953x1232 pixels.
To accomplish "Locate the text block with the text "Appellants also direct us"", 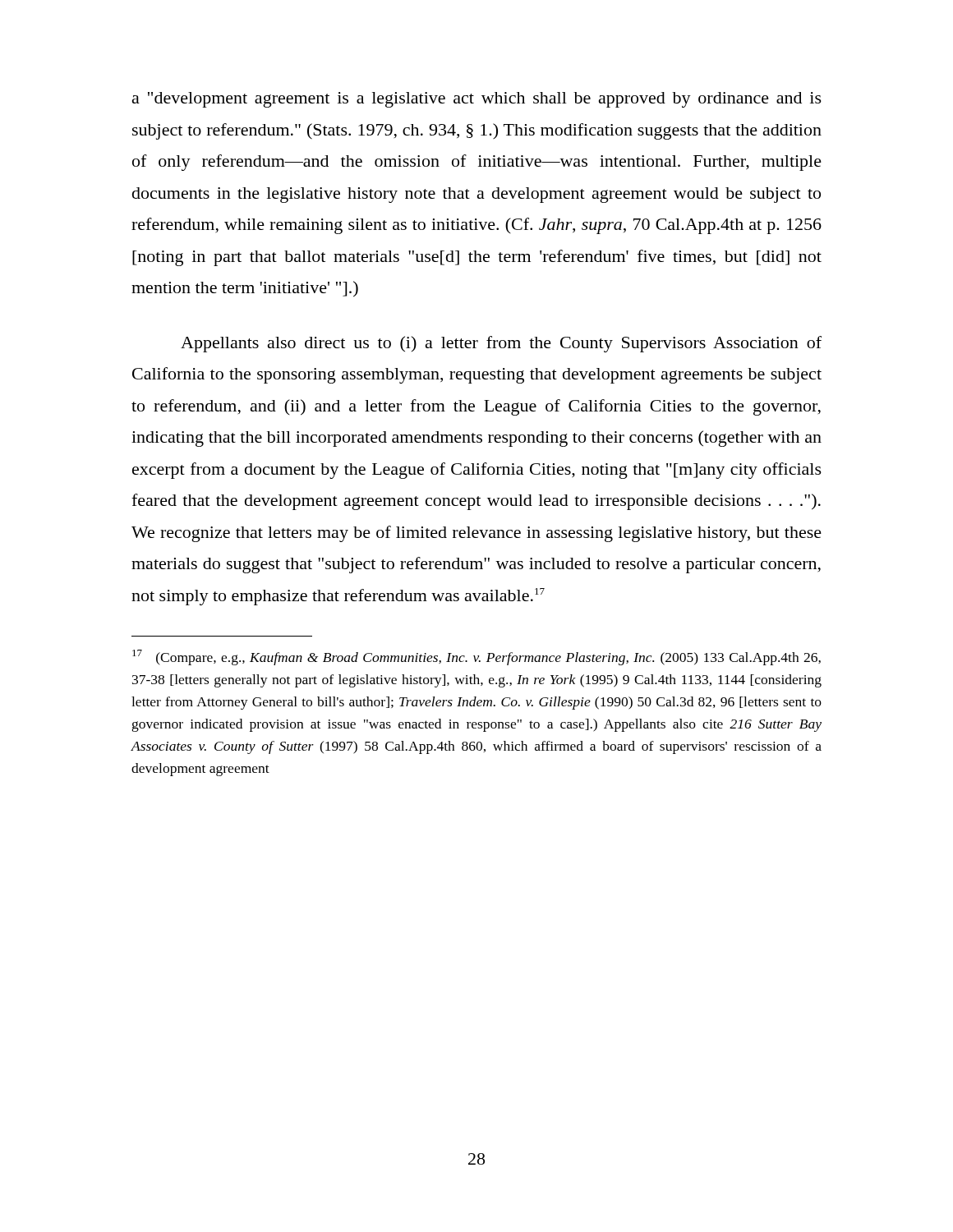I will 476,468.
